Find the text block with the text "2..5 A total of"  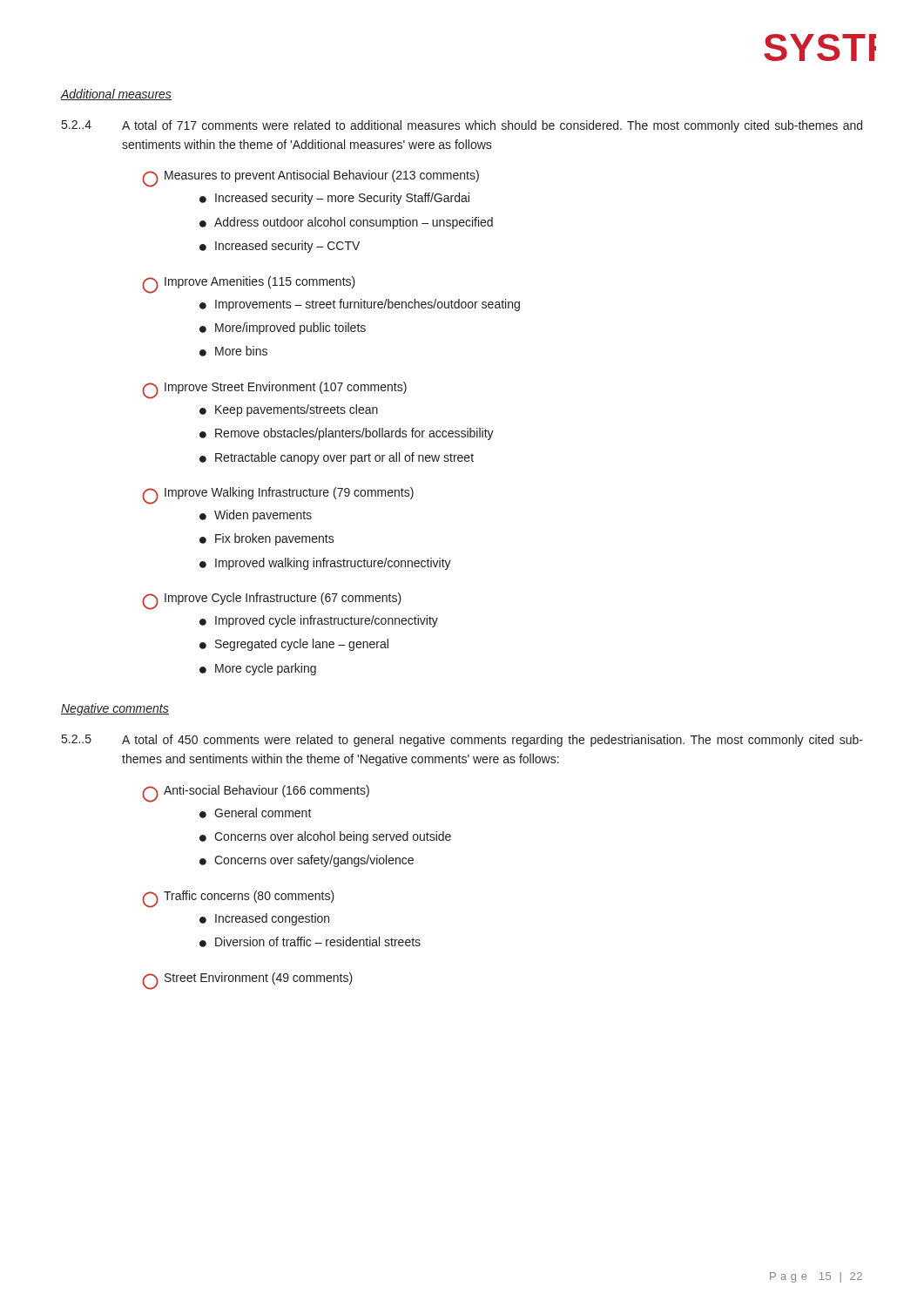point(462,750)
